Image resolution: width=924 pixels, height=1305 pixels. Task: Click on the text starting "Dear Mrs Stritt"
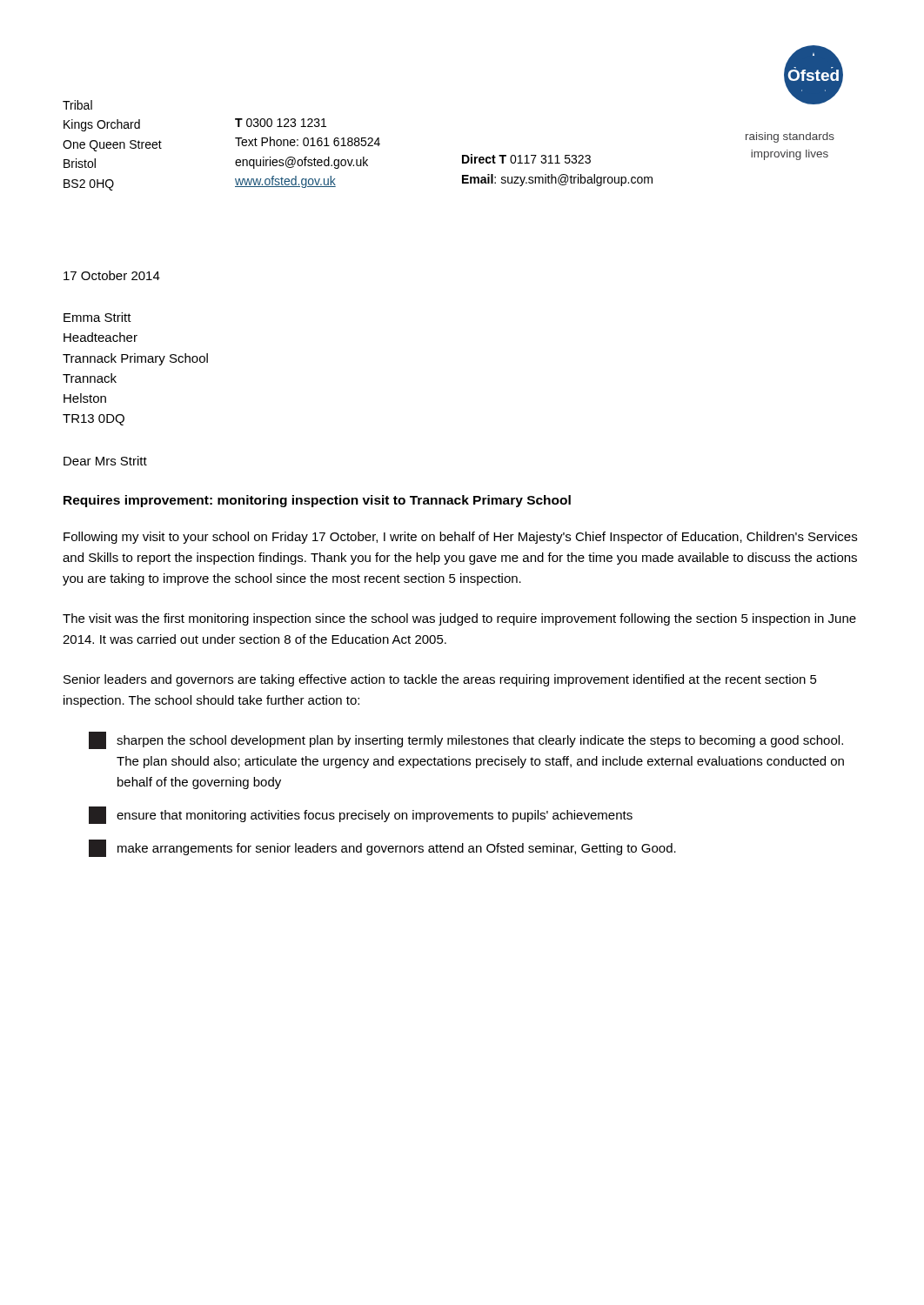coord(105,460)
